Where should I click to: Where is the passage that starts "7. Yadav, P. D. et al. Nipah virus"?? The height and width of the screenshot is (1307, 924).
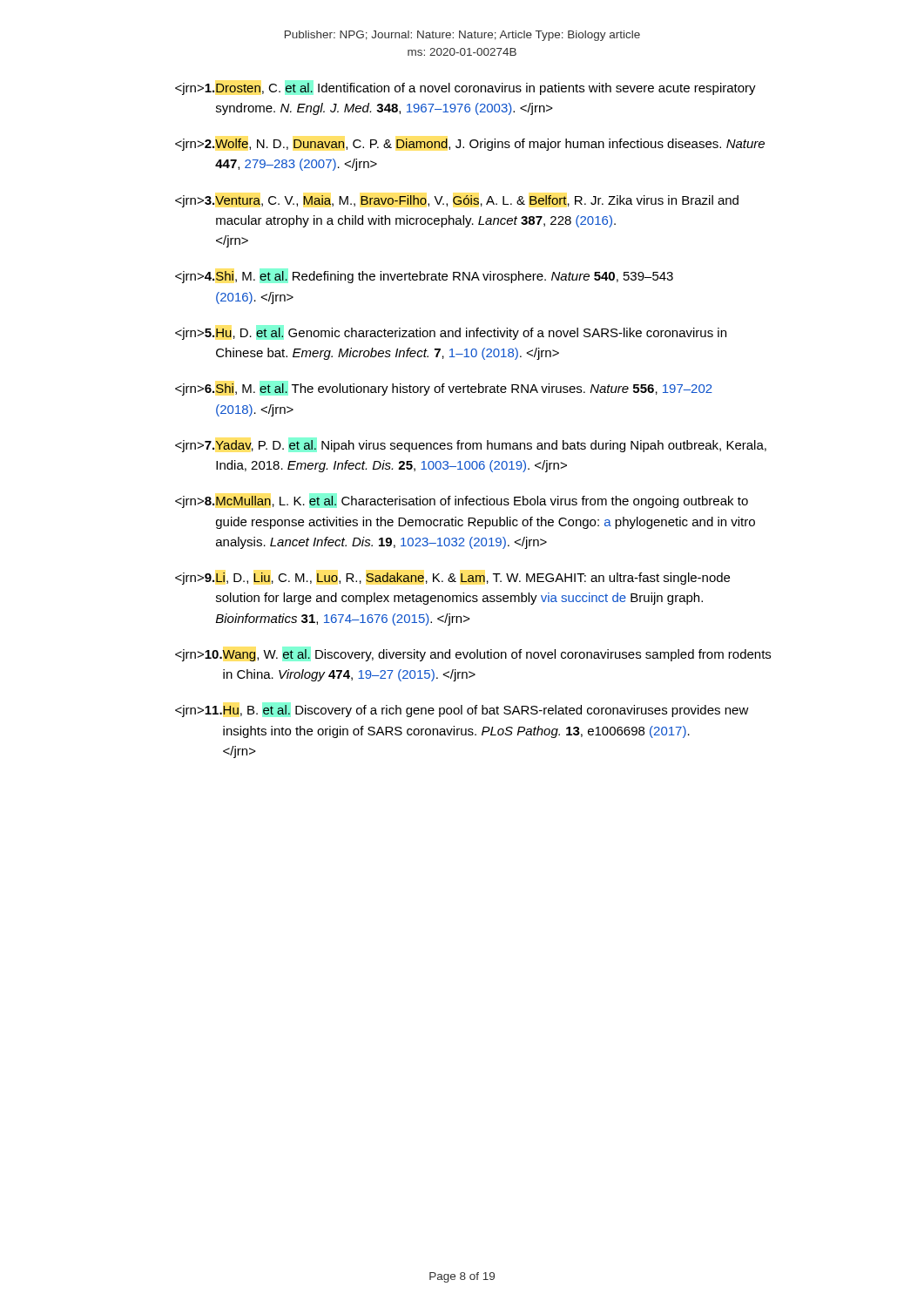click(x=475, y=455)
